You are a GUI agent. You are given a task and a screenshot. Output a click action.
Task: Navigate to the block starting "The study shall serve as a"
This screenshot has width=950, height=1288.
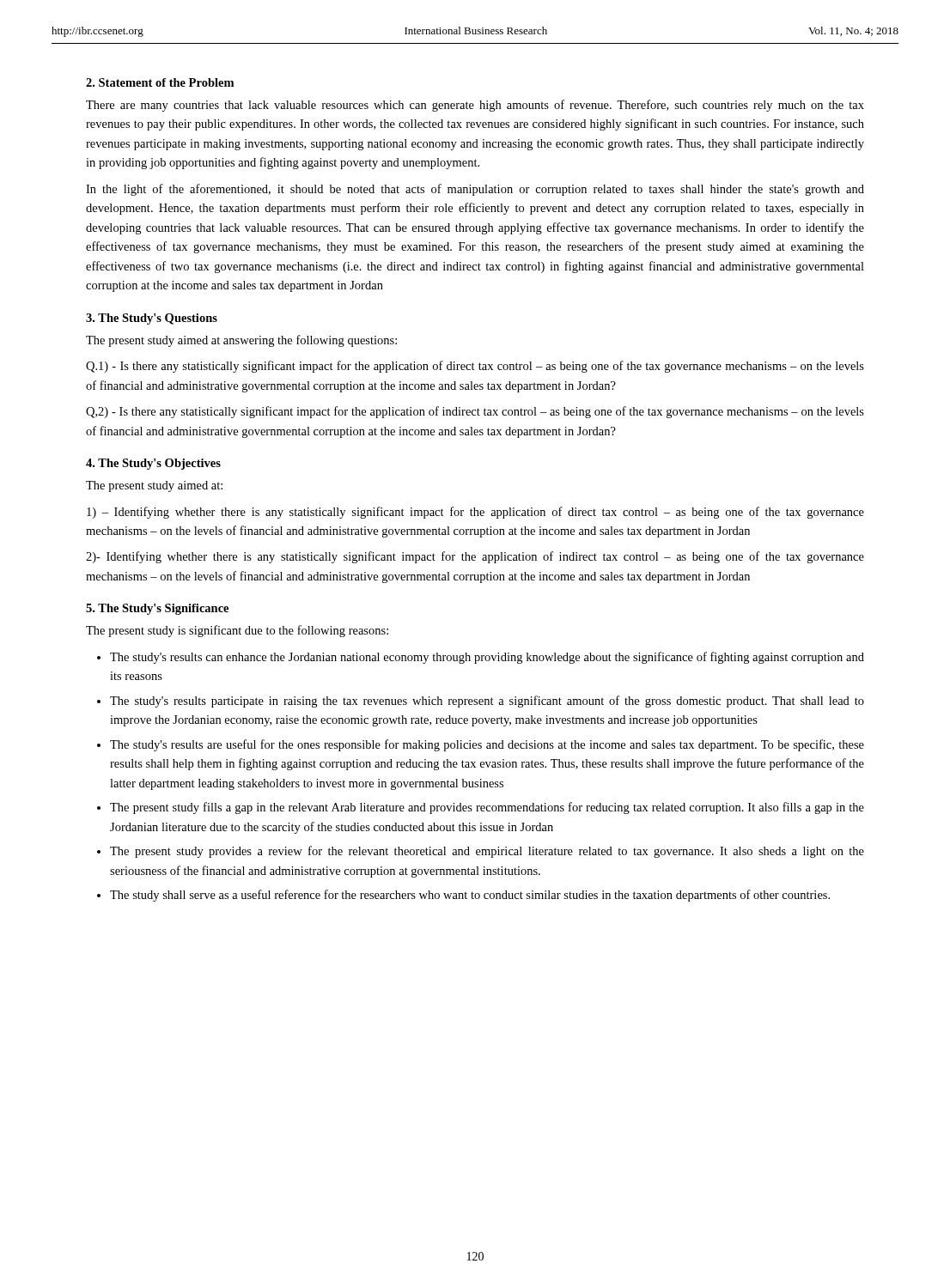click(x=470, y=895)
